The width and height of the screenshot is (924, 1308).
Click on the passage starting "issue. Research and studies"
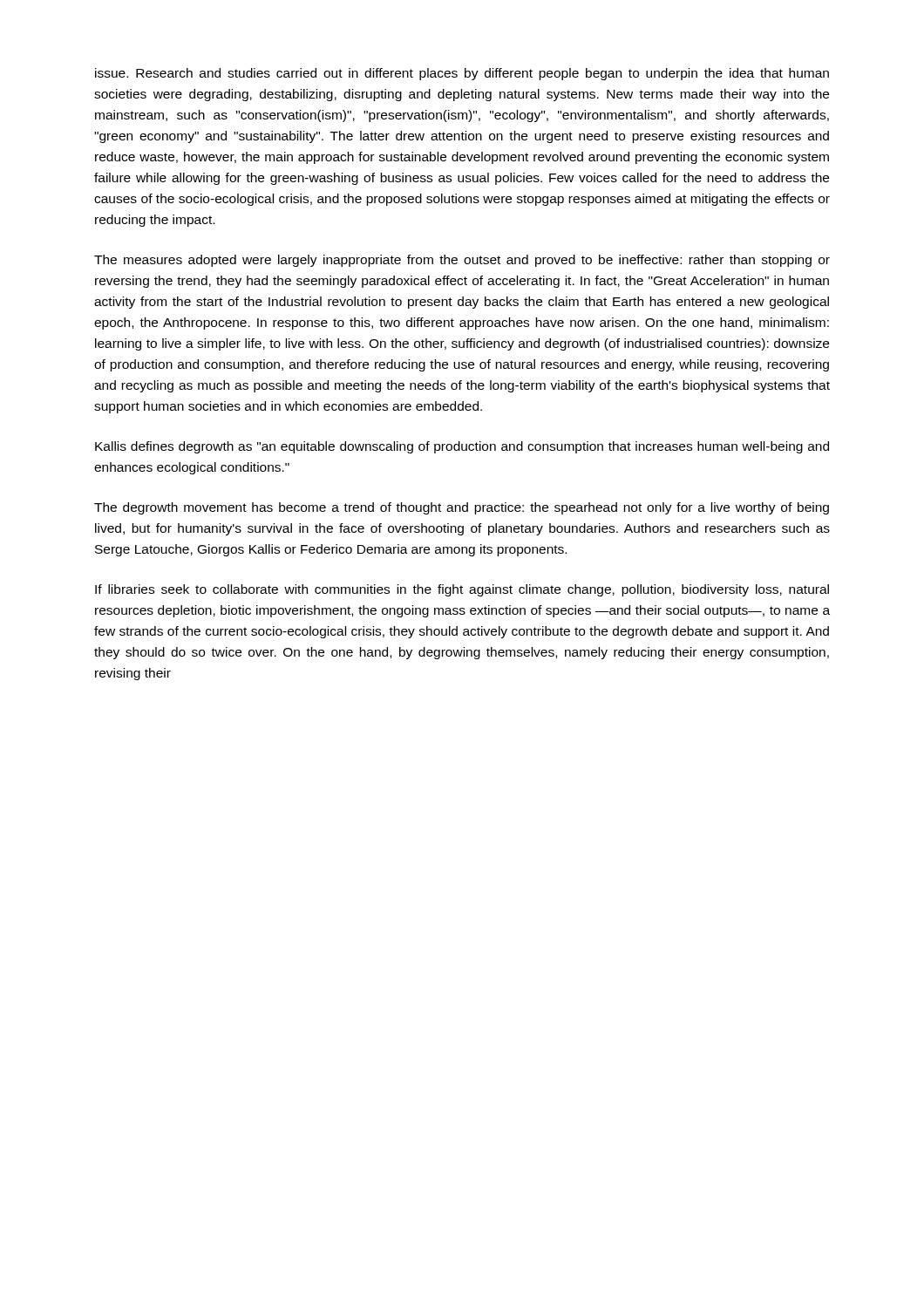tap(462, 146)
